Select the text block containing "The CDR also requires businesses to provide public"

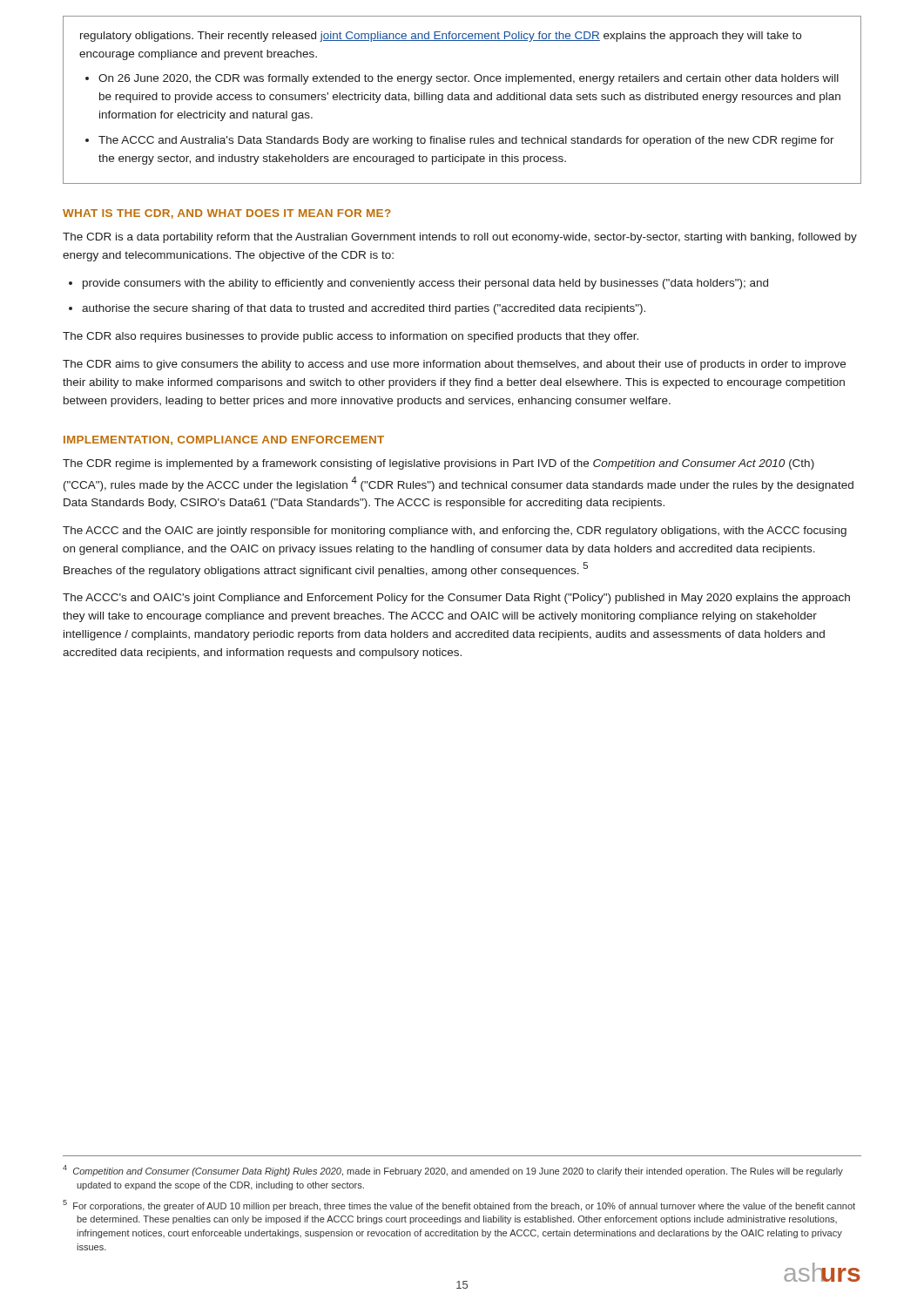pyautogui.click(x=351, y=336)
